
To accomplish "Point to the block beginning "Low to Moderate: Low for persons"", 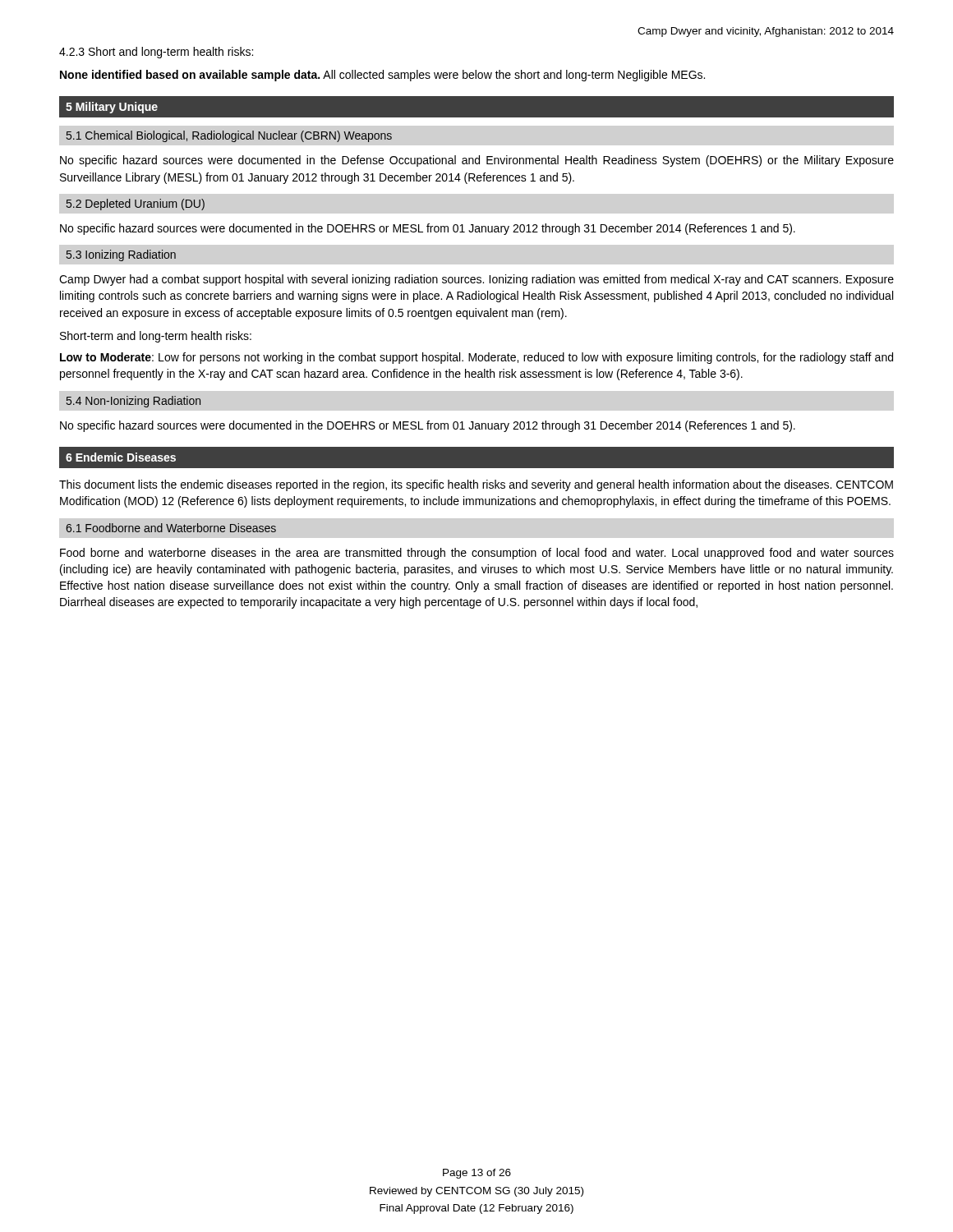I will [476, 366].
